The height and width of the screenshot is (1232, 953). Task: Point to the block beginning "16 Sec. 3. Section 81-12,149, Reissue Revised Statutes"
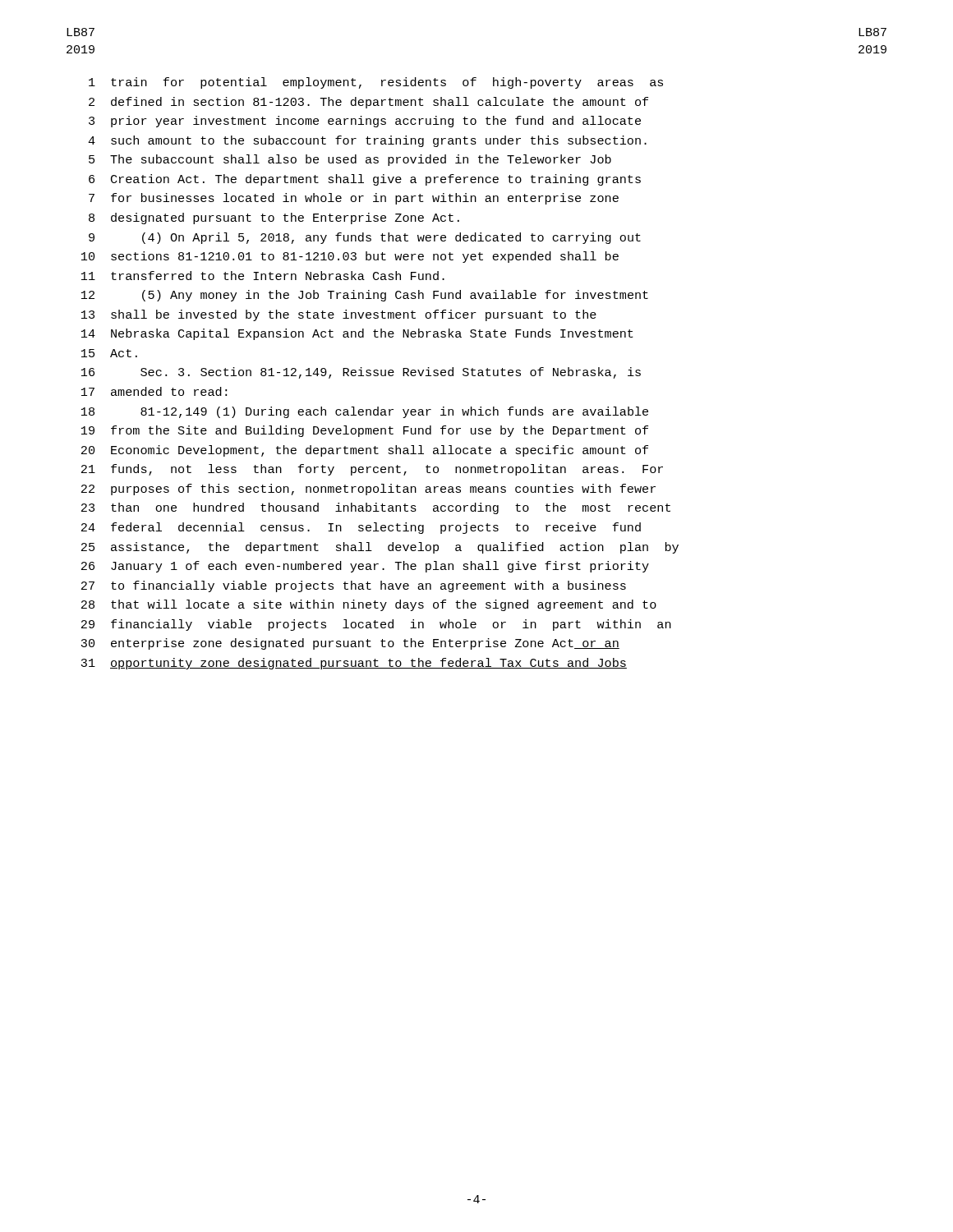(x=476, y=384)
